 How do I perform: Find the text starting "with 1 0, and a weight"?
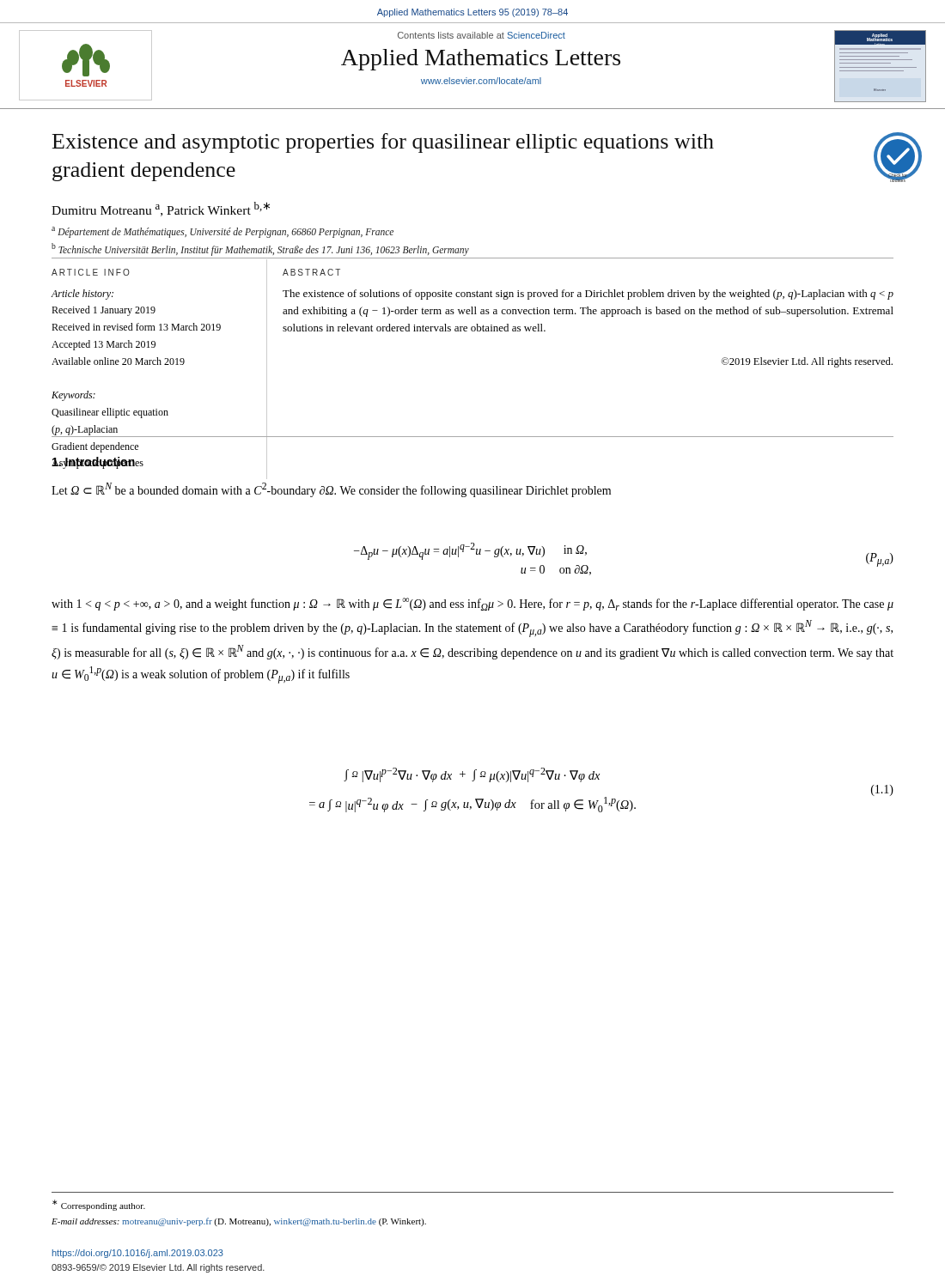click(x=472, y=639)
